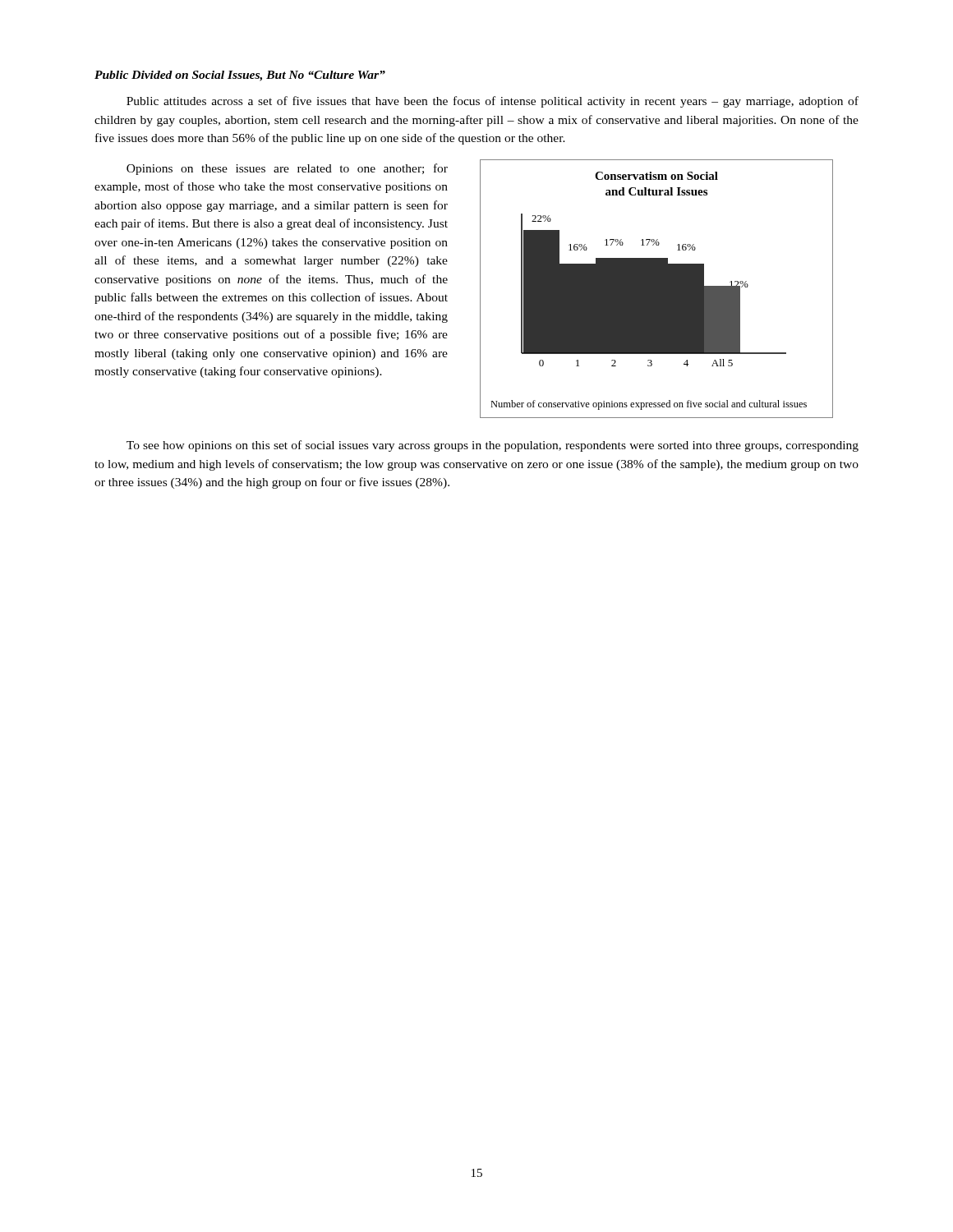Screen dimensions: 1232x953
Task: Locate the bar chart
Action: (656, 289)
